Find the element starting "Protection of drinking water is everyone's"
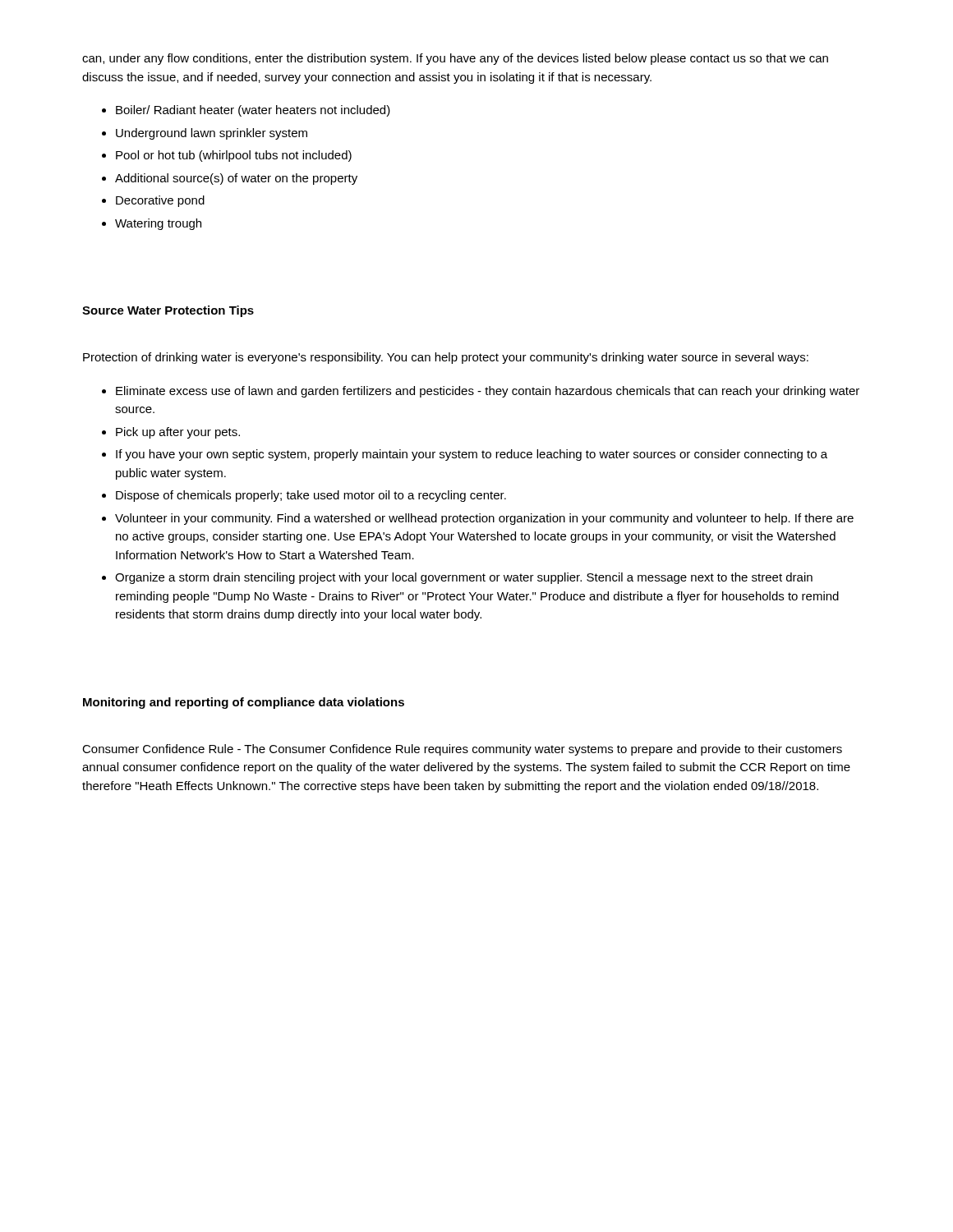Screen dimensions: 1232x953 click(x=446, y=357)
